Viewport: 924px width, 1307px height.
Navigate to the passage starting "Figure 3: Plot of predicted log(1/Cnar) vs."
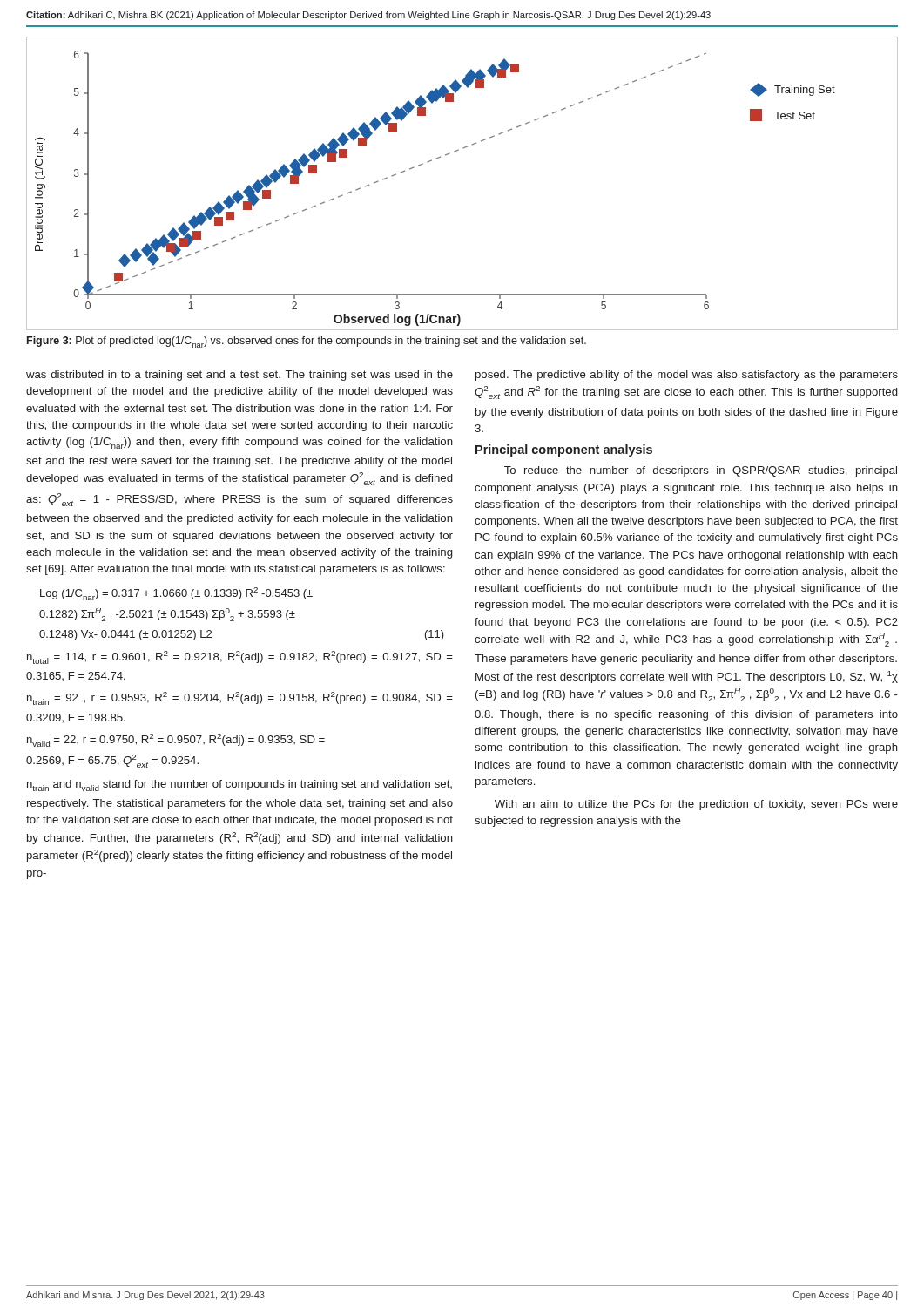point(306,342)
